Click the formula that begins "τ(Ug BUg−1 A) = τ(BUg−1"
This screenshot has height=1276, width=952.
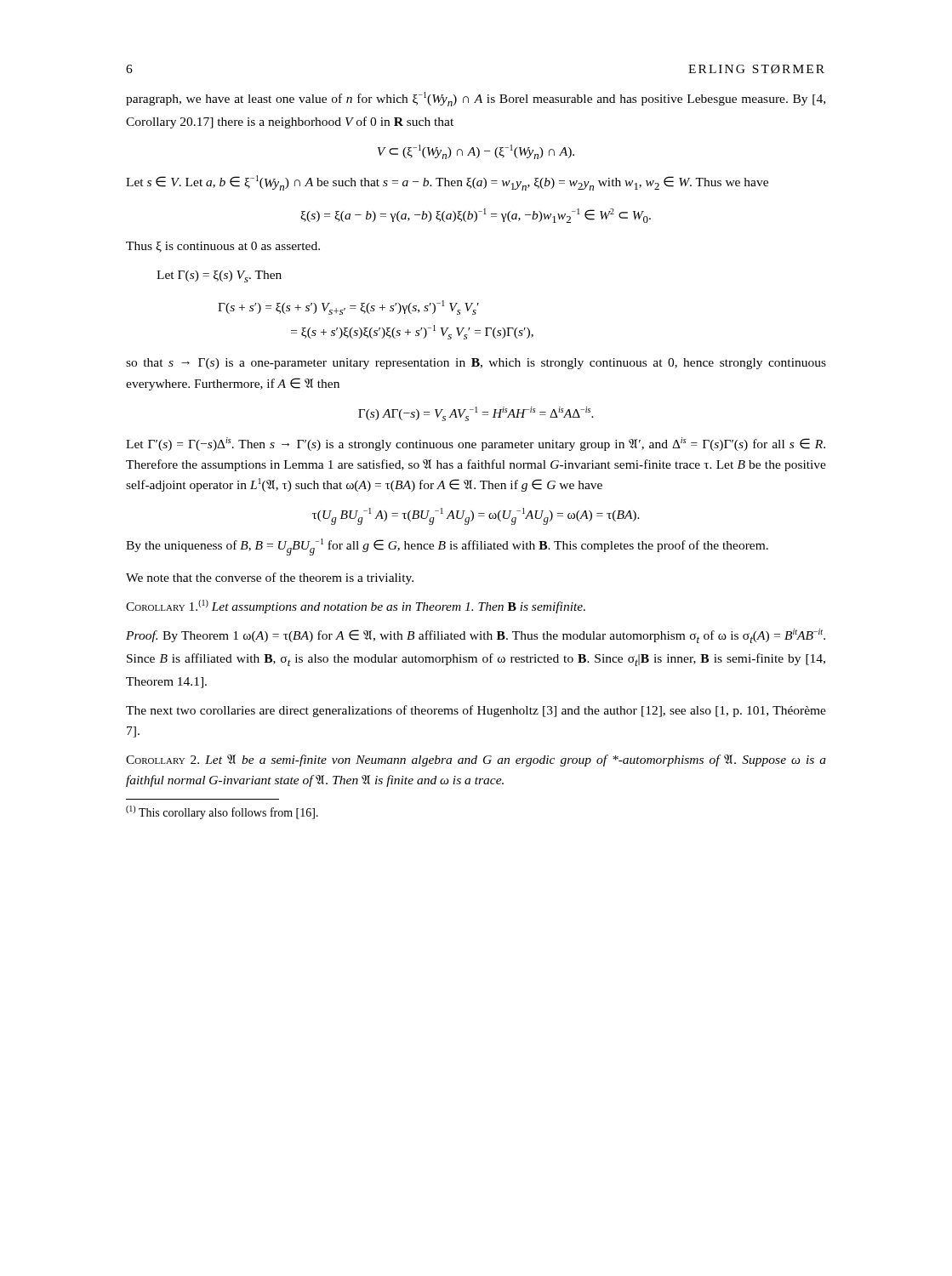[476, 516]
